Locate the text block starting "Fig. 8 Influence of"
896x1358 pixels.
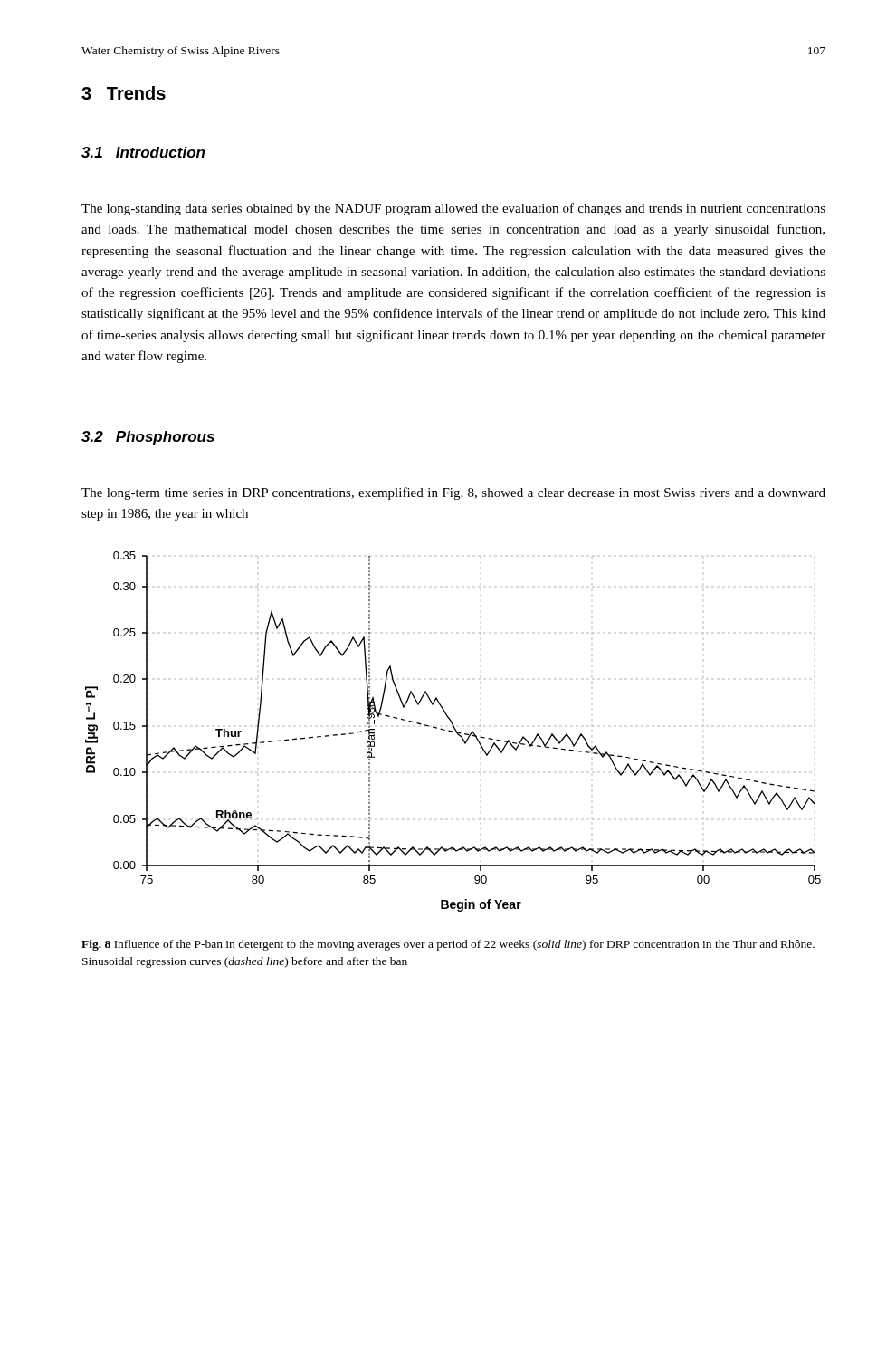coord(453,952)
